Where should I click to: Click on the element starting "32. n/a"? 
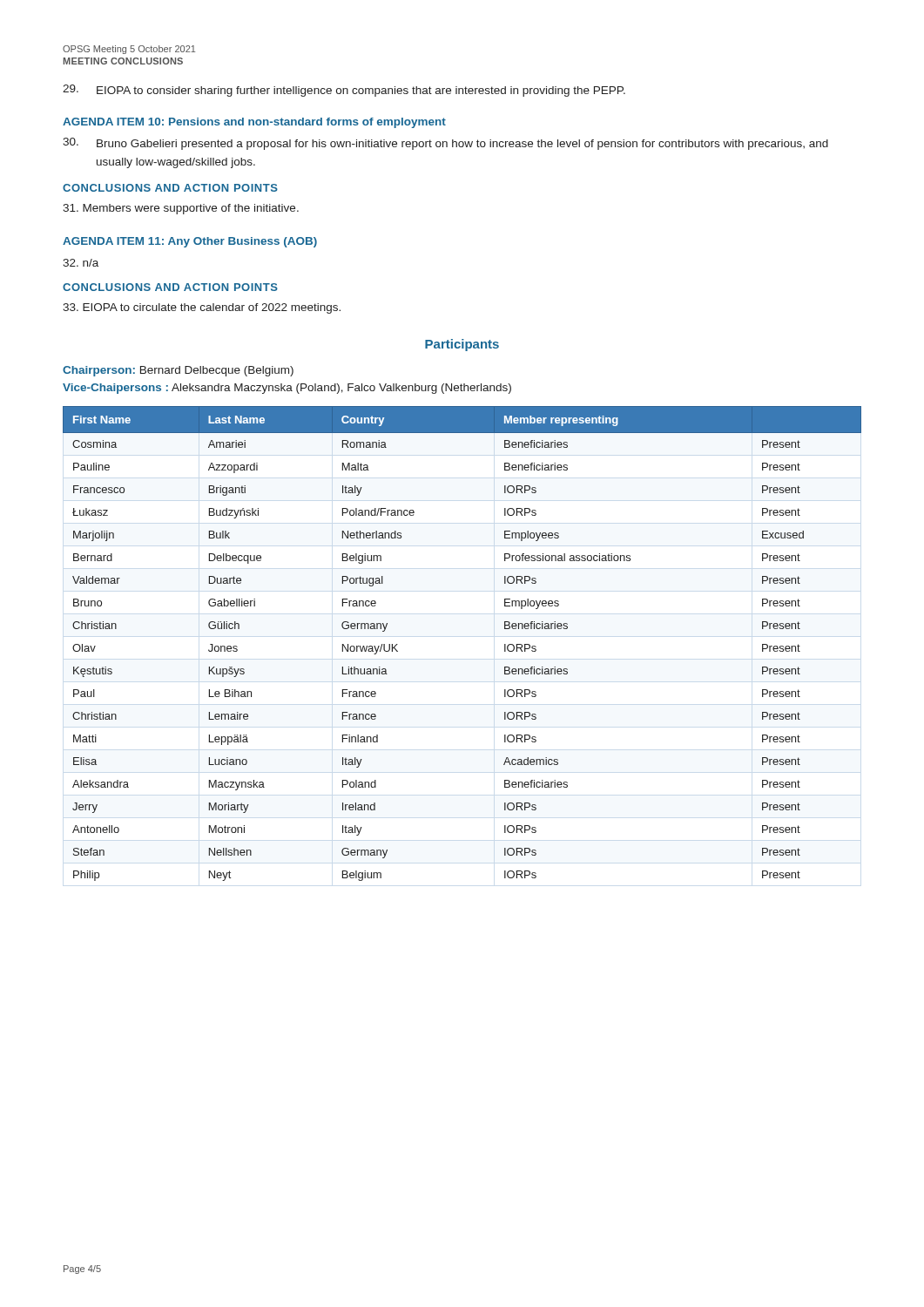(x=81, y=263)
